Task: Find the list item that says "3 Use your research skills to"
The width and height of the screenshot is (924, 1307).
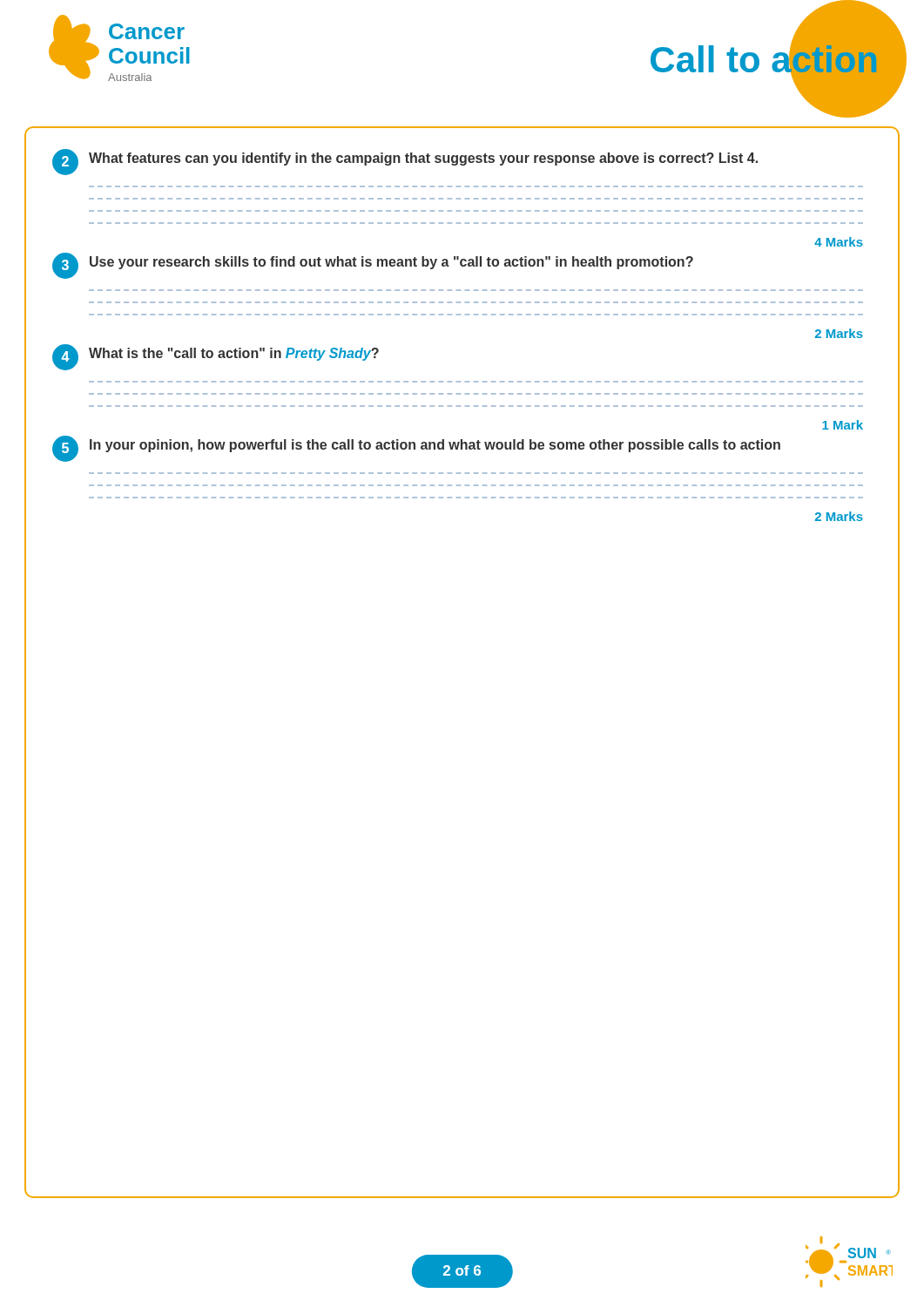Action: 458,297
